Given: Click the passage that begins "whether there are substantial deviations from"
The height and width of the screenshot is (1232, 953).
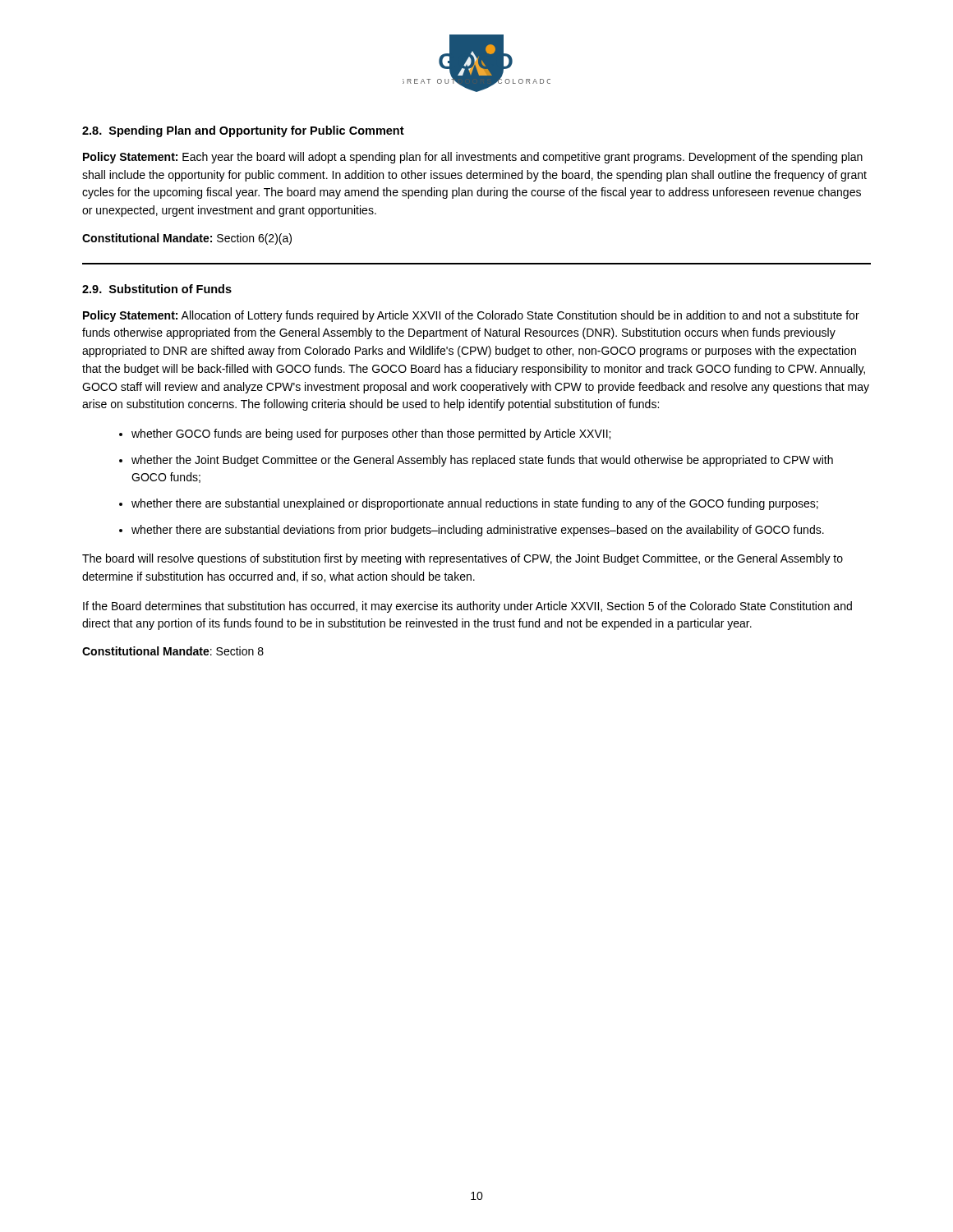Looking at the screenshot, I should pyautogui.click(x=478, y=529).
